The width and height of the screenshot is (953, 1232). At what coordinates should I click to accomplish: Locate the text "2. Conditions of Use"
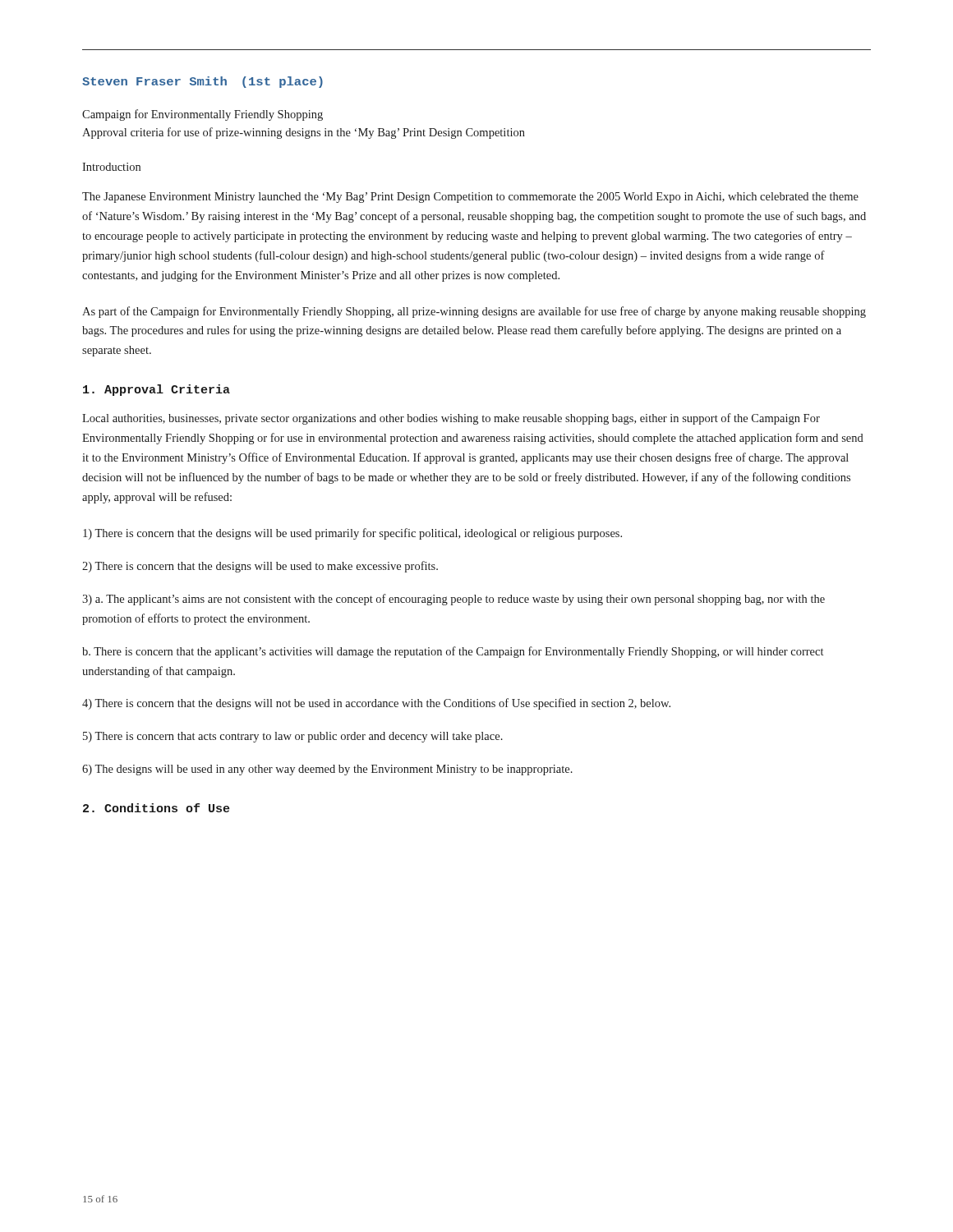coord(156,810)
